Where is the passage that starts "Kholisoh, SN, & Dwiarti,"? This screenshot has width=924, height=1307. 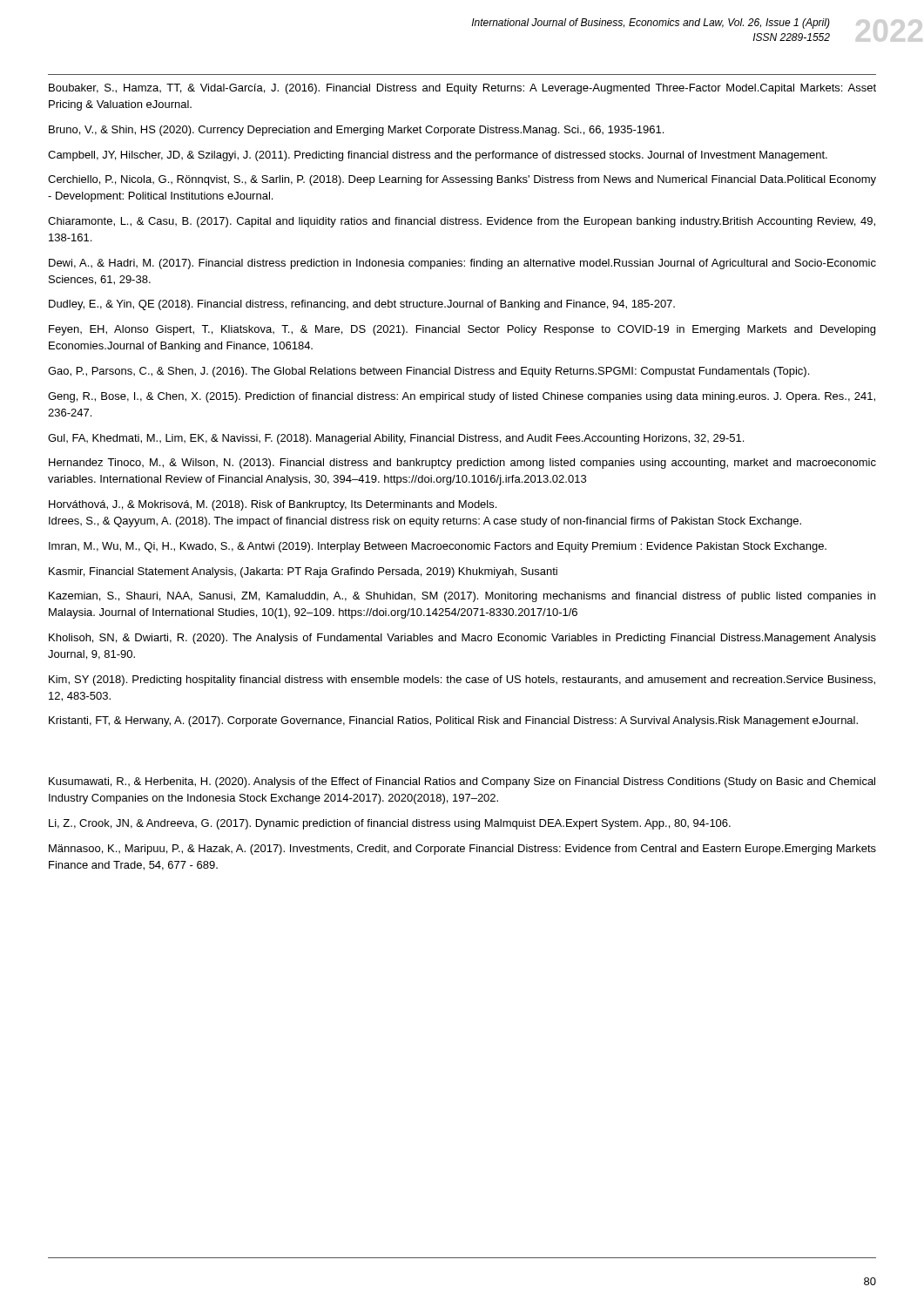(x=462, y=646)
